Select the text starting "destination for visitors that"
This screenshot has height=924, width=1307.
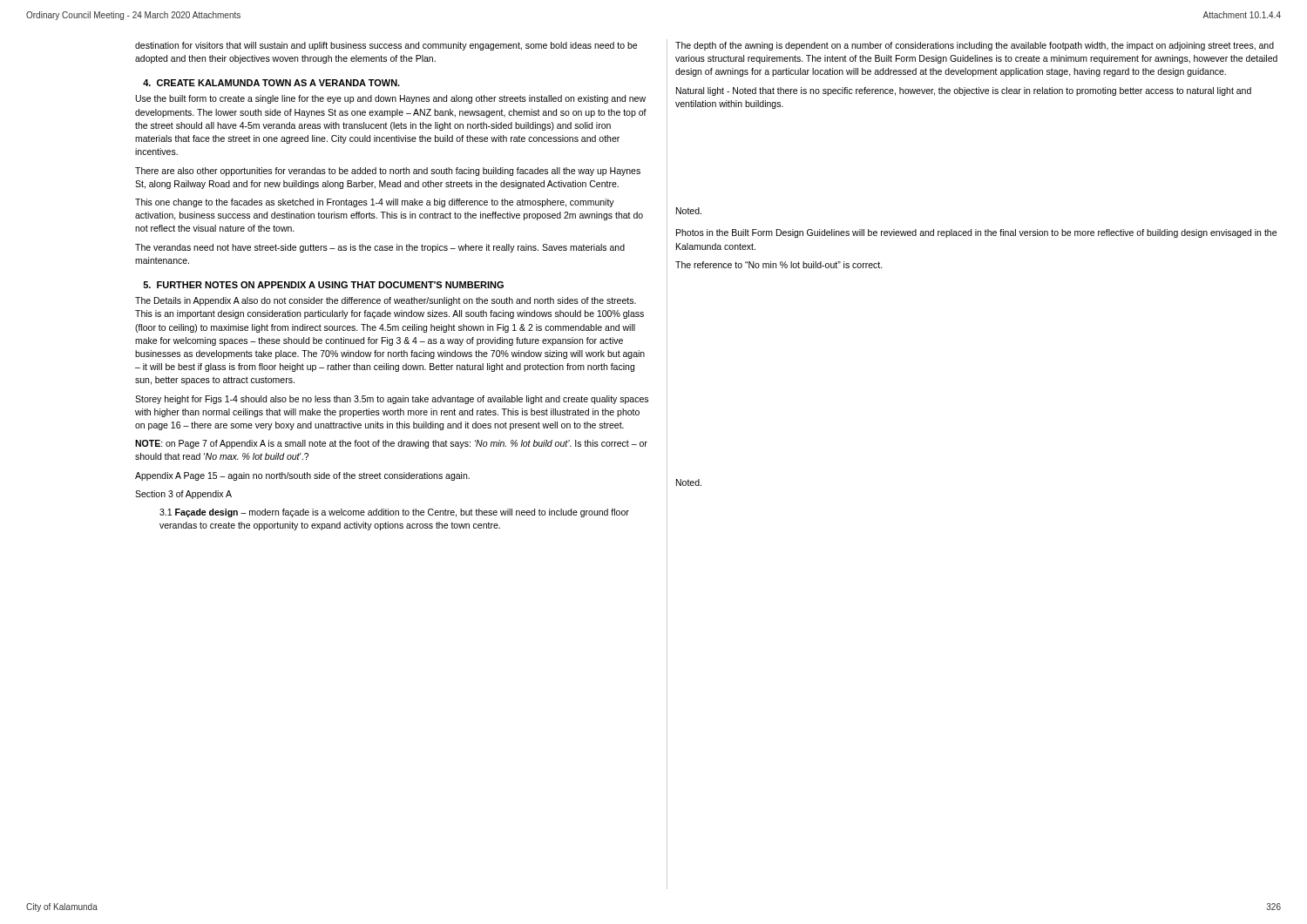click(392, 52)
